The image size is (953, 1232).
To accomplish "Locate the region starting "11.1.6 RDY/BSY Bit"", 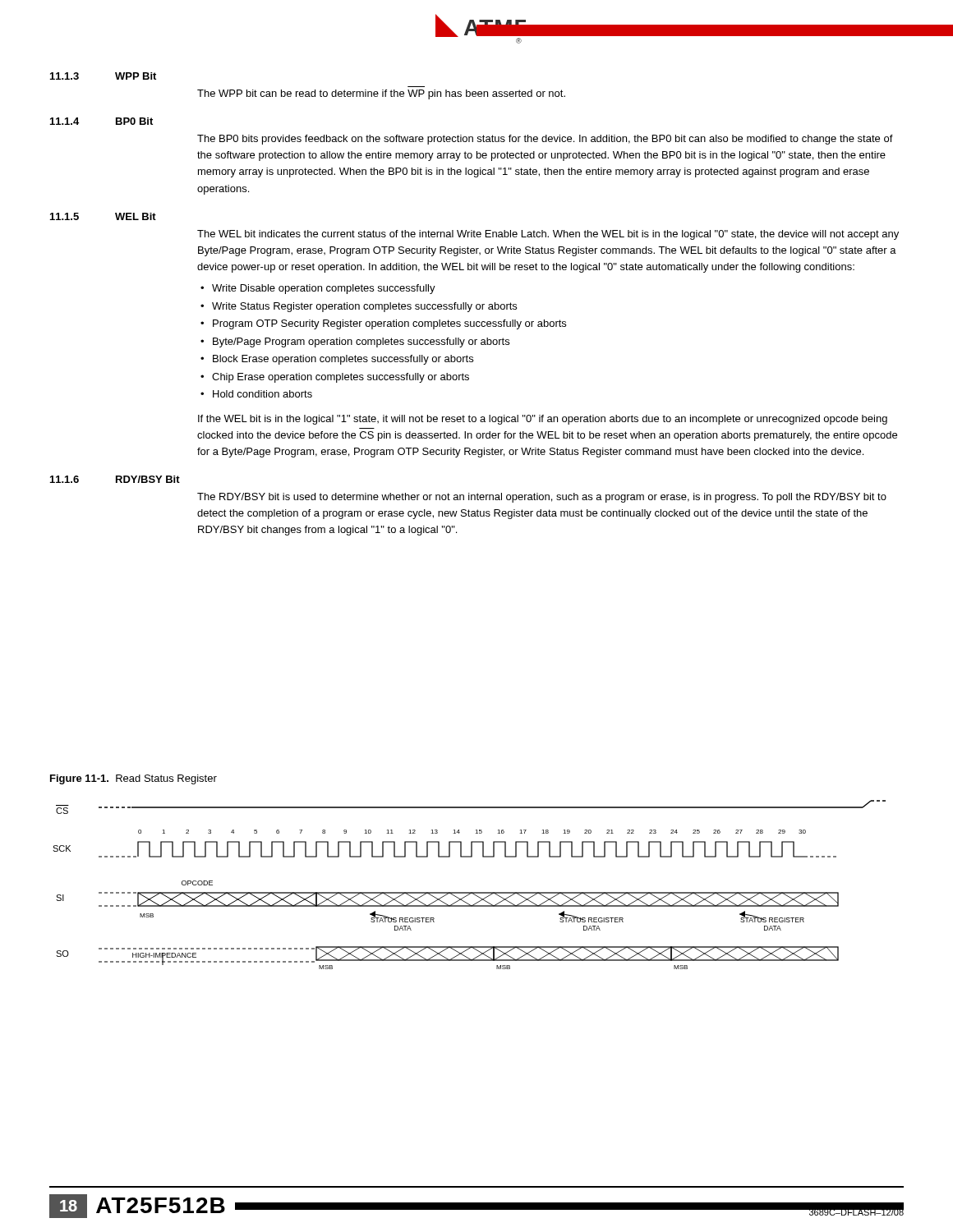I will coord(115,479).
